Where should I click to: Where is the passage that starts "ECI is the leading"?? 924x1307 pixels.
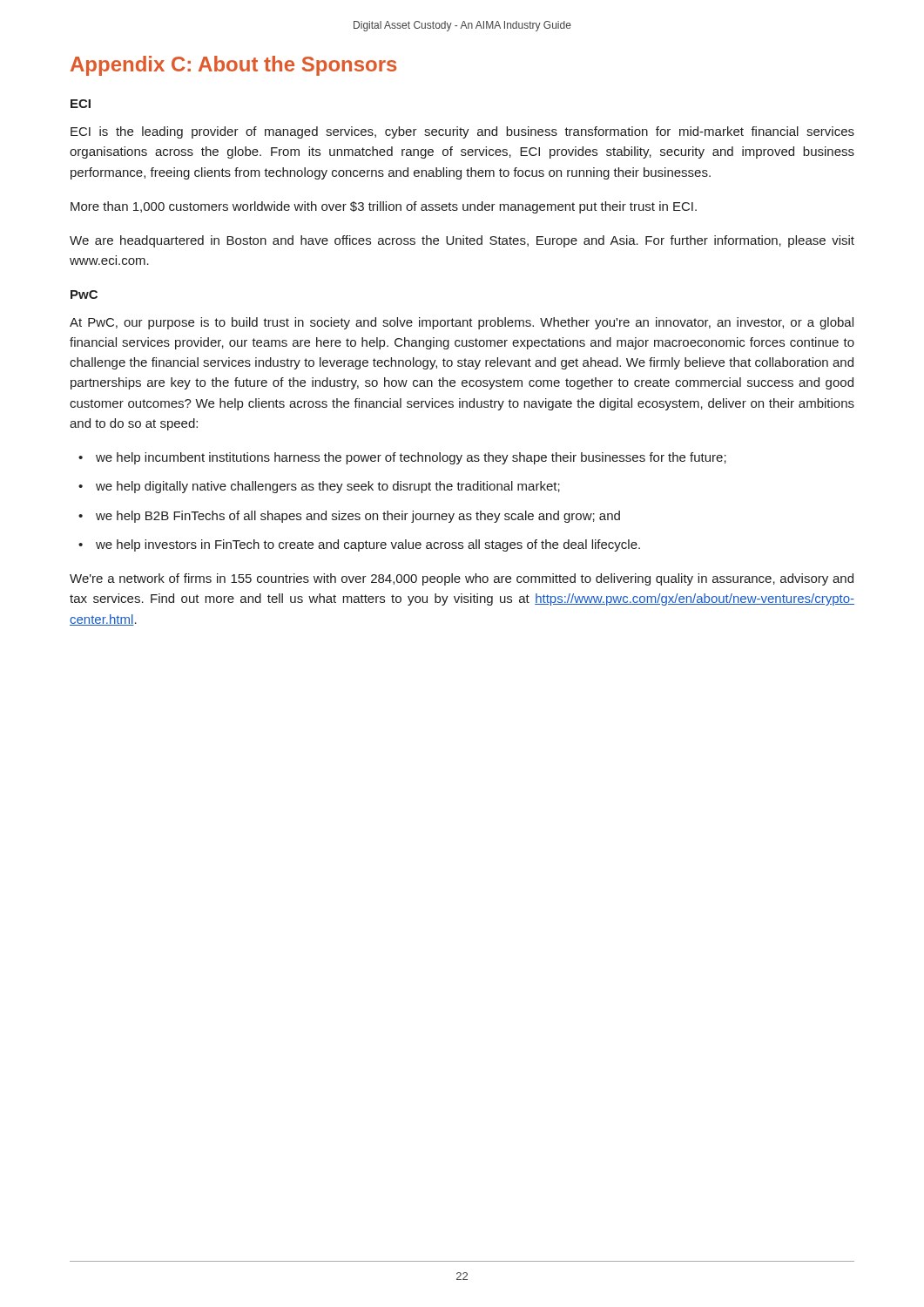pos(462,151)
